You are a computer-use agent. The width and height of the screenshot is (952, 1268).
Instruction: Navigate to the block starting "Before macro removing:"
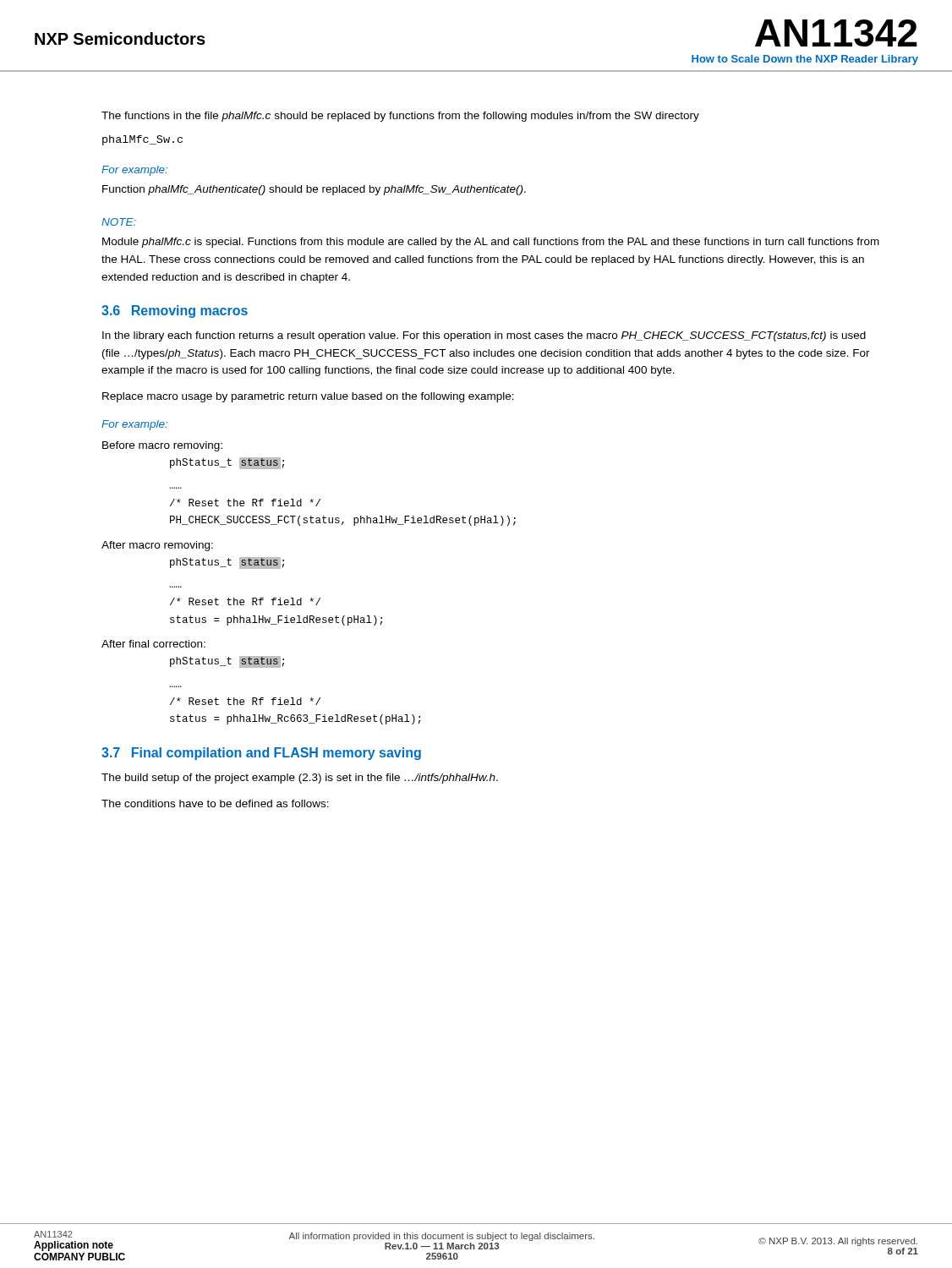pos(162,445)
